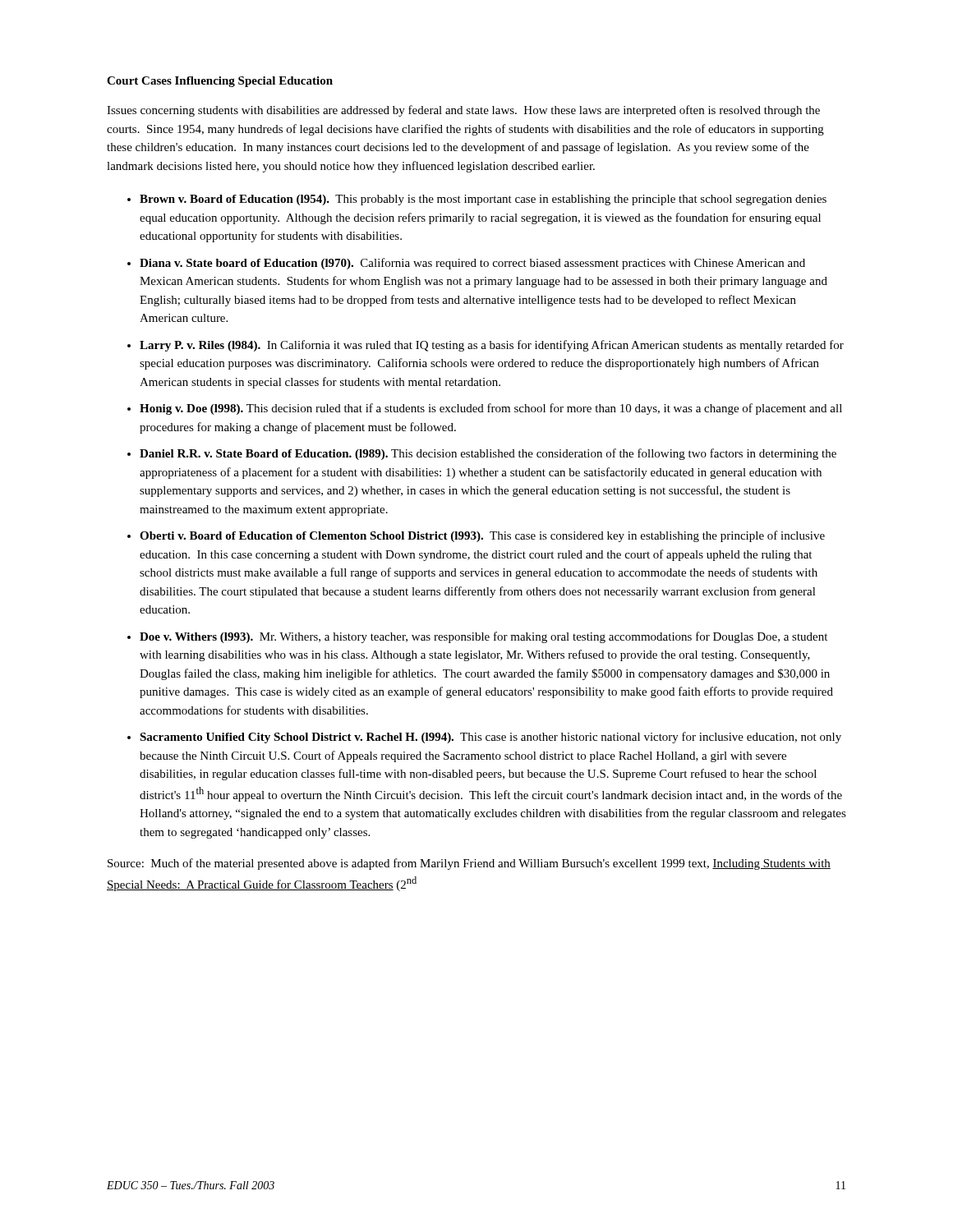Point to the block beginning "Source: Much of the material"
This screenshot has width=953, height=1232.
(x=469, y=874)
